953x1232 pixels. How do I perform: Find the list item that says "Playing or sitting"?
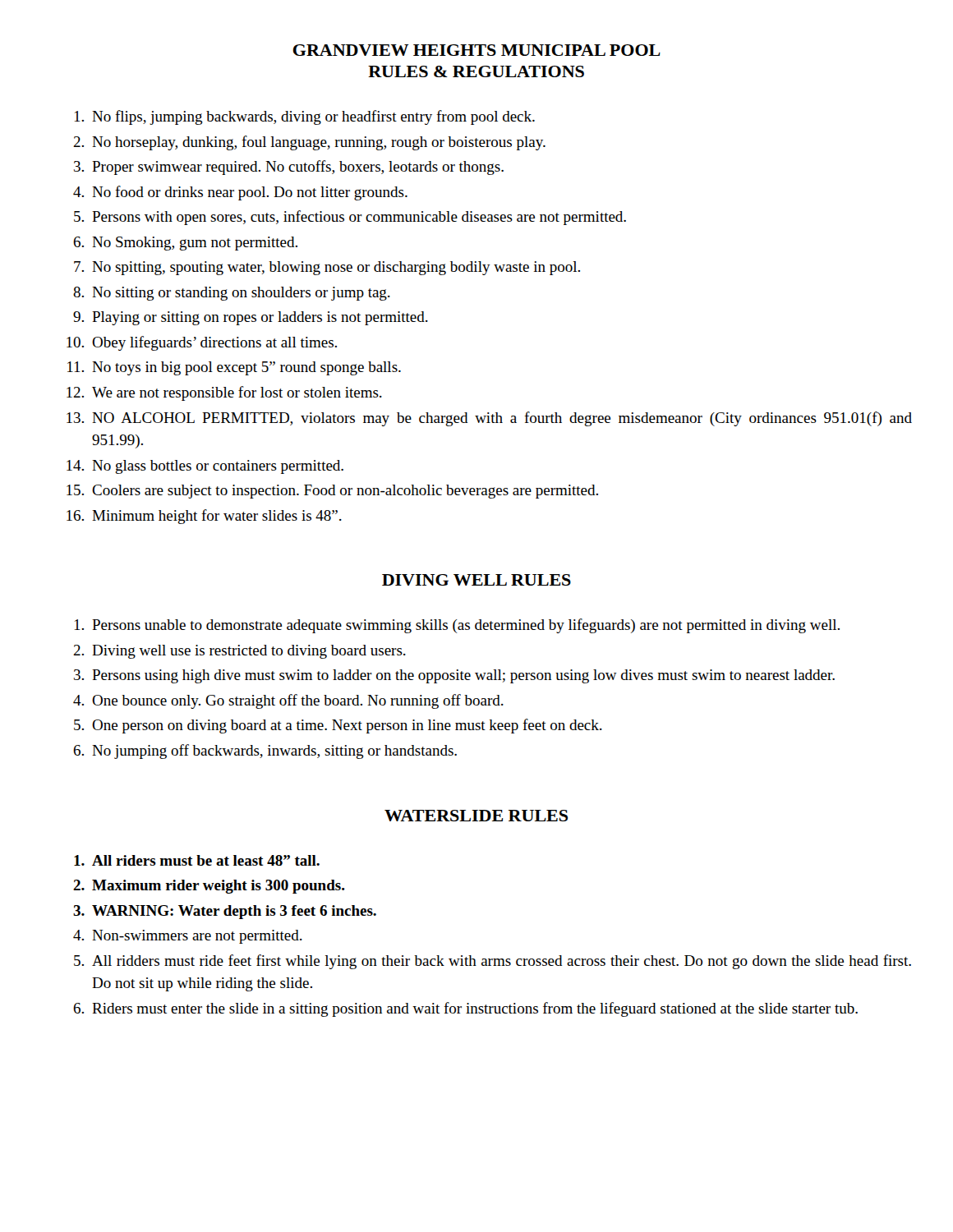pyautogui.click(x=260, y=317)
